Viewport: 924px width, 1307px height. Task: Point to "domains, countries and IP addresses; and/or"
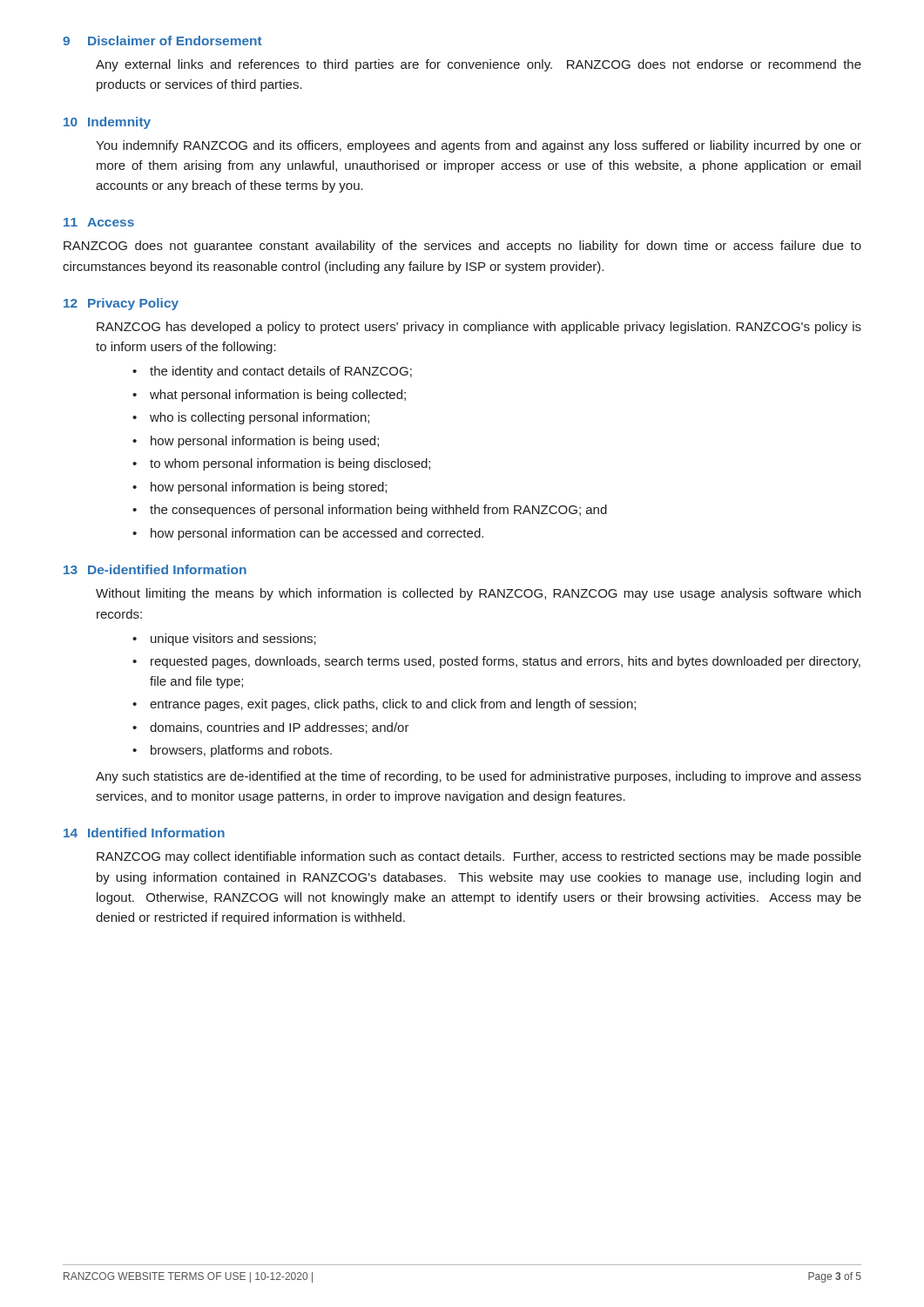(x=279, y=727)
